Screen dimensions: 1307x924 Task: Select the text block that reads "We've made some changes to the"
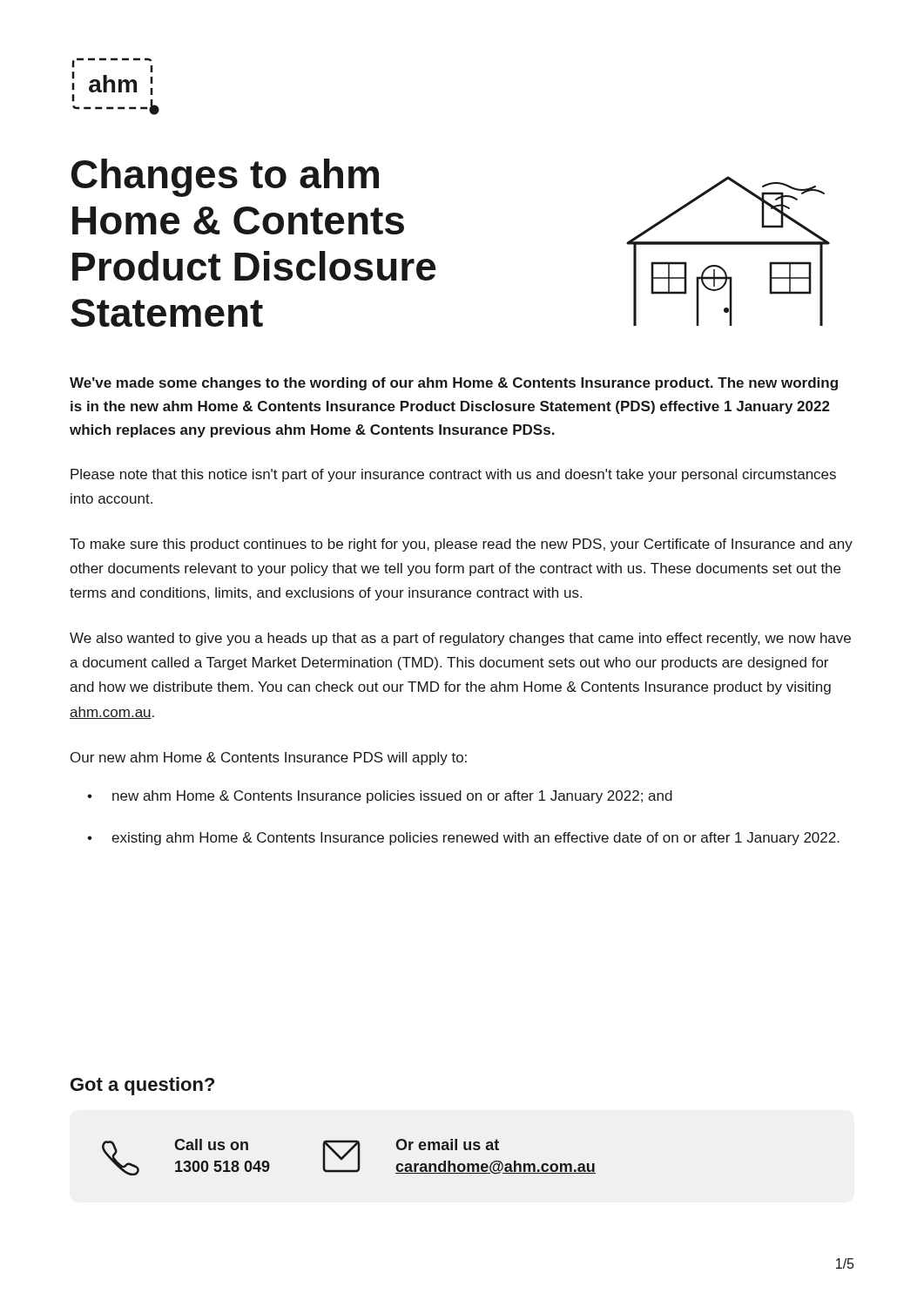click(x=454, y=406)
